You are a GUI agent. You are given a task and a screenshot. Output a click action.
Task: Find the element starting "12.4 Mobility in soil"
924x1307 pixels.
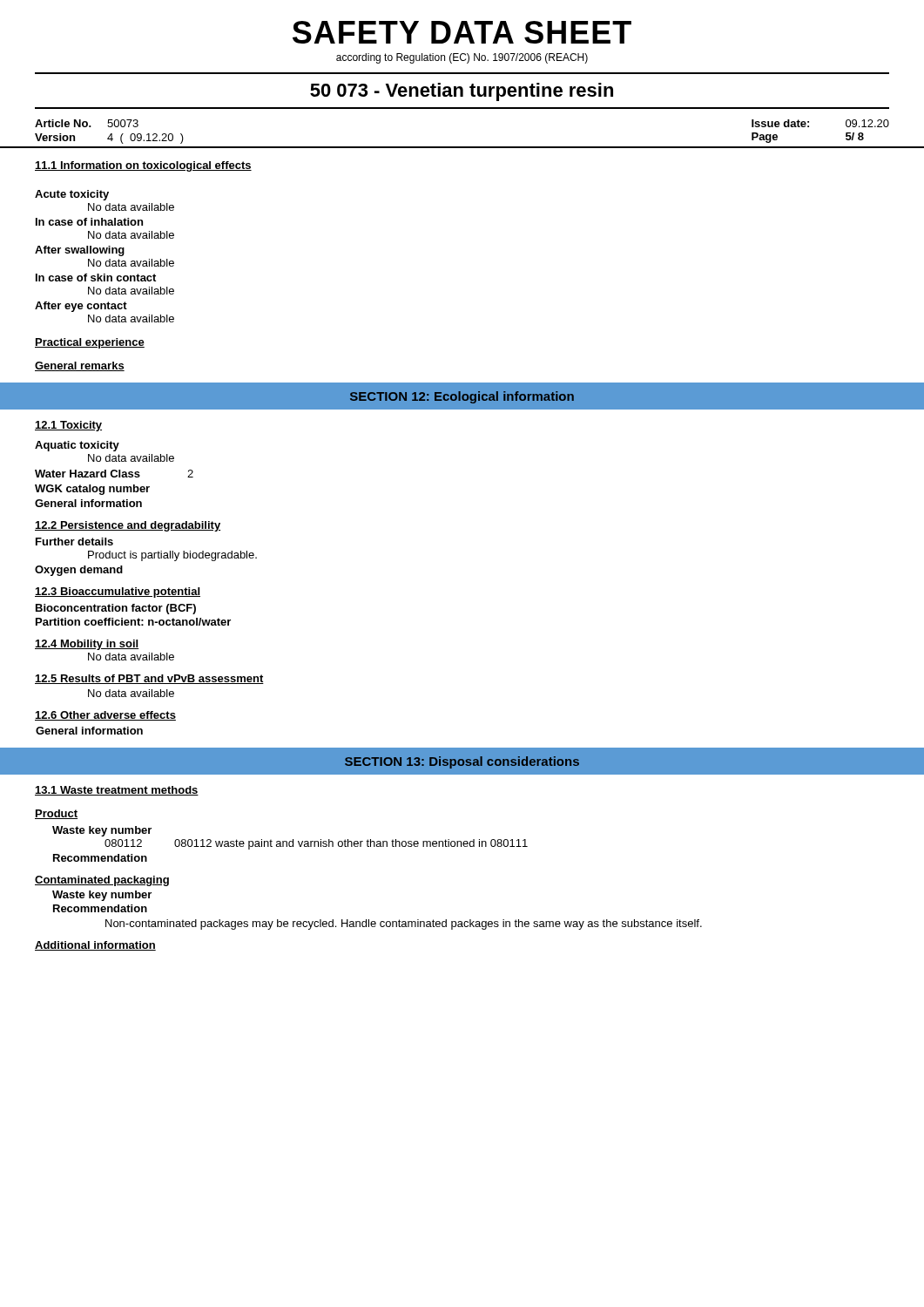(x=87, y=643)
